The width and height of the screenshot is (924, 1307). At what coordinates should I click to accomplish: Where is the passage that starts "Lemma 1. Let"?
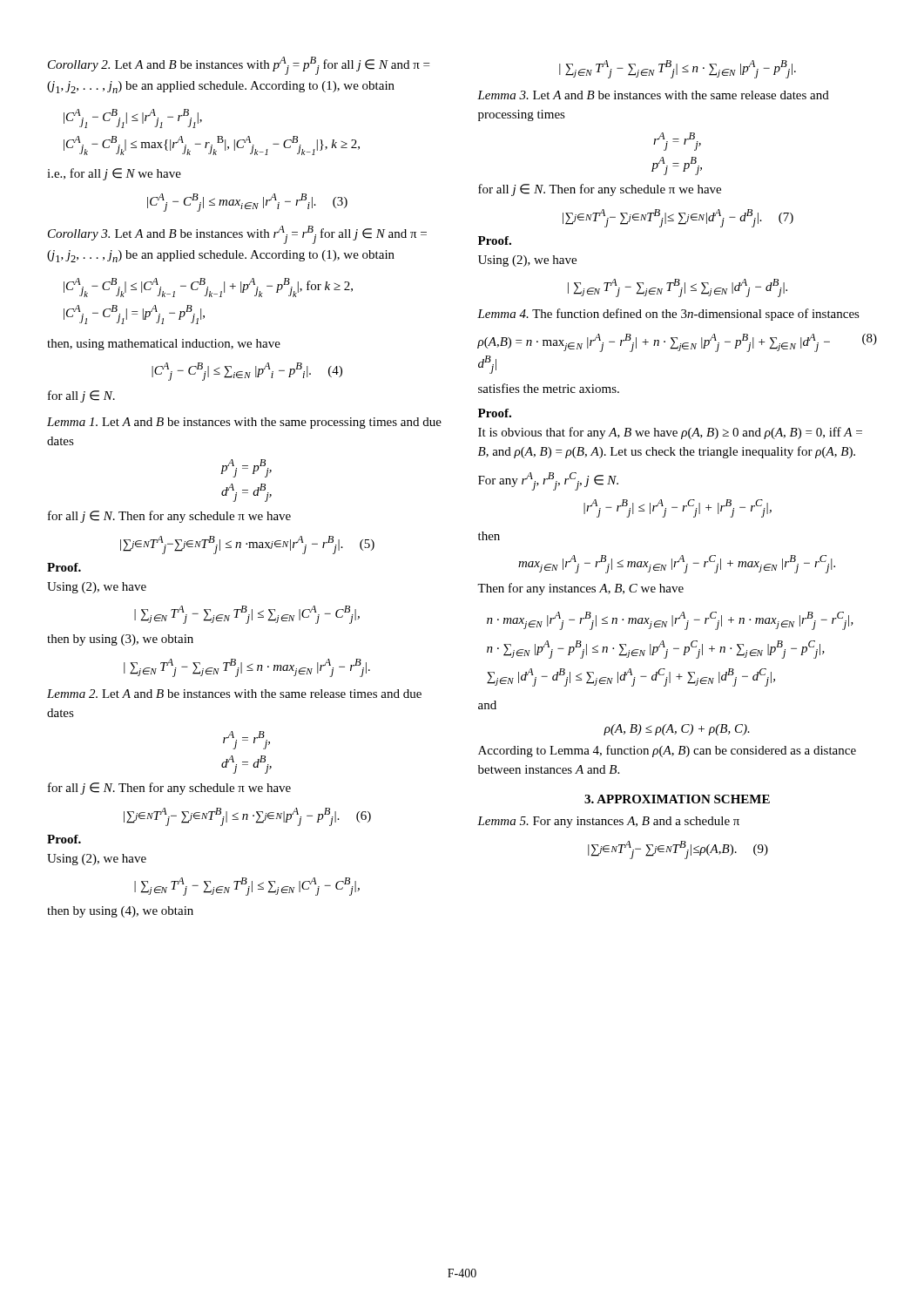pos(247,469)
